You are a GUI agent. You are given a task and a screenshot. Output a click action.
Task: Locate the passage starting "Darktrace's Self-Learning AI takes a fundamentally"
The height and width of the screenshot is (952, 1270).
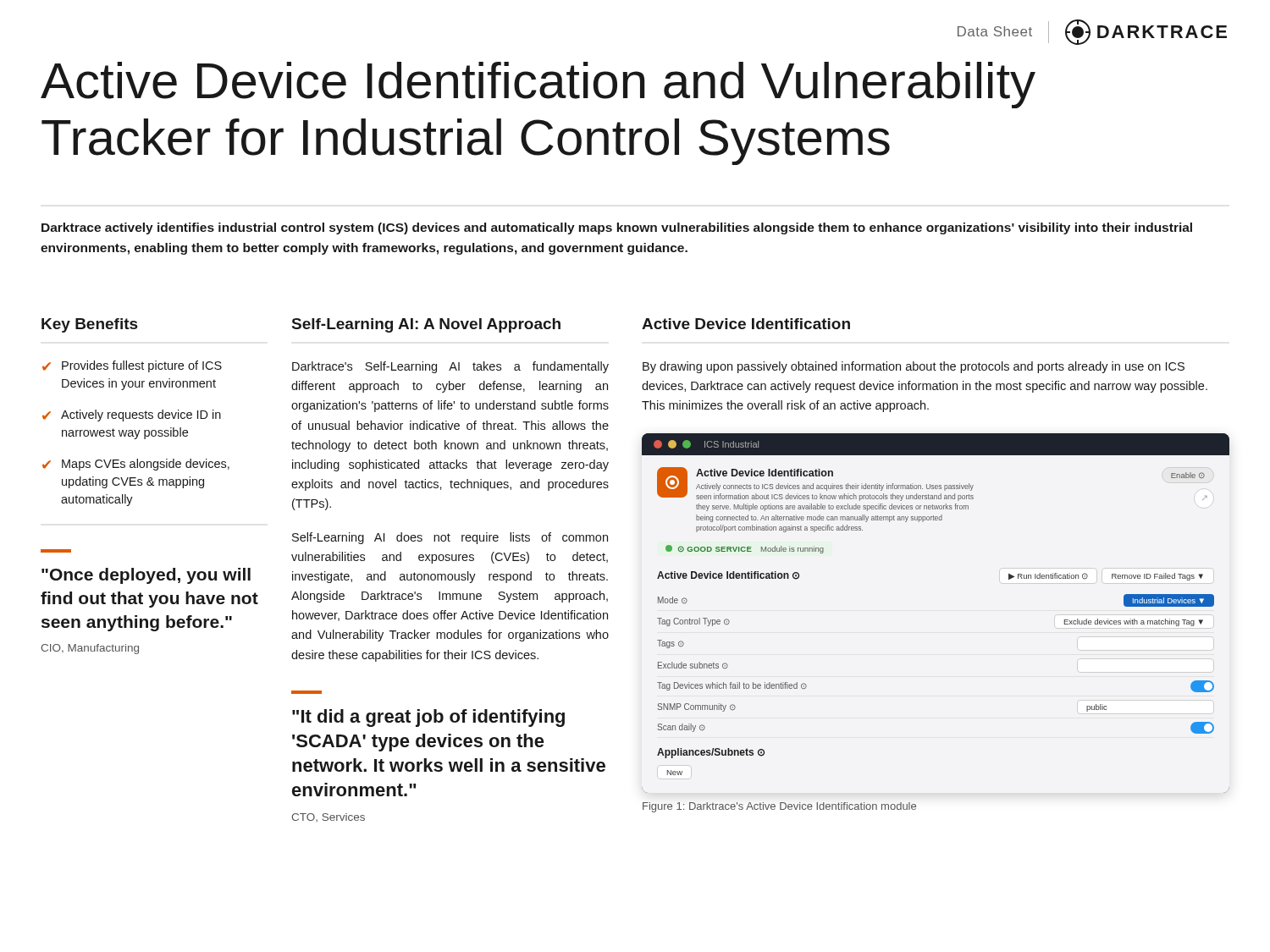(450, 436)
